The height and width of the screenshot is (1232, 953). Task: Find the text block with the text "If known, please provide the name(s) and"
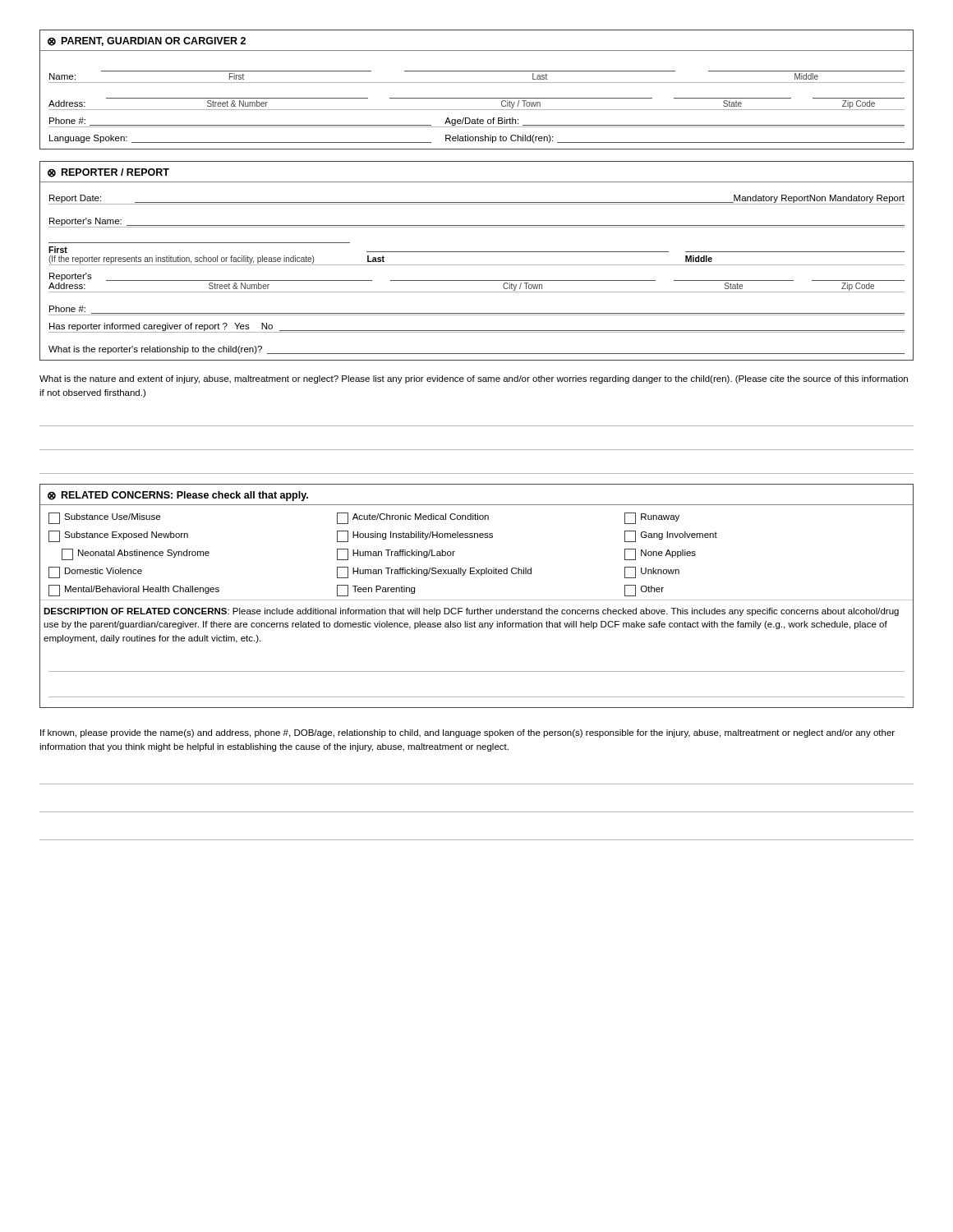coord(467,739)
